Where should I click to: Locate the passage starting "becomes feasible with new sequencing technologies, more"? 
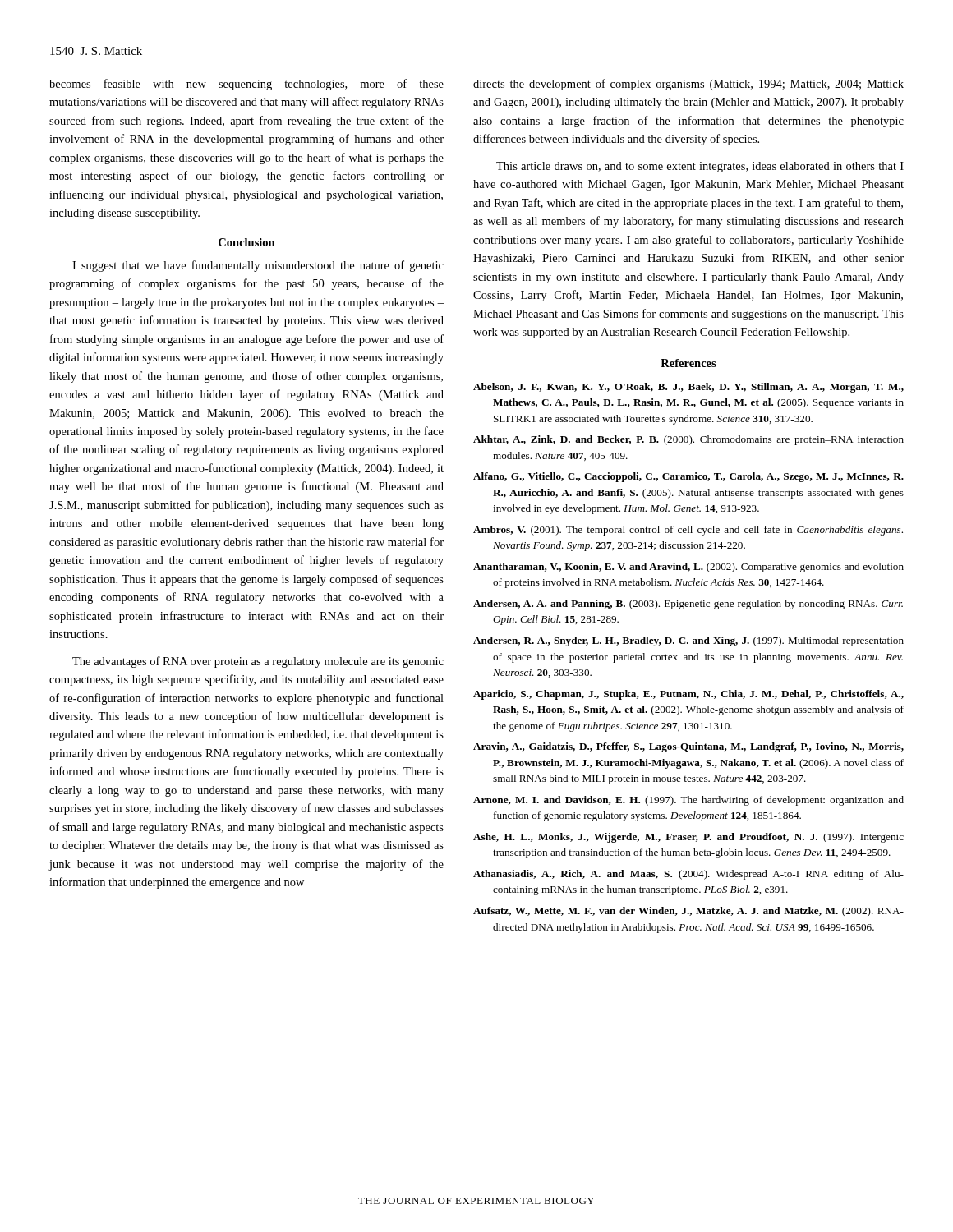[x=246, y=149]
